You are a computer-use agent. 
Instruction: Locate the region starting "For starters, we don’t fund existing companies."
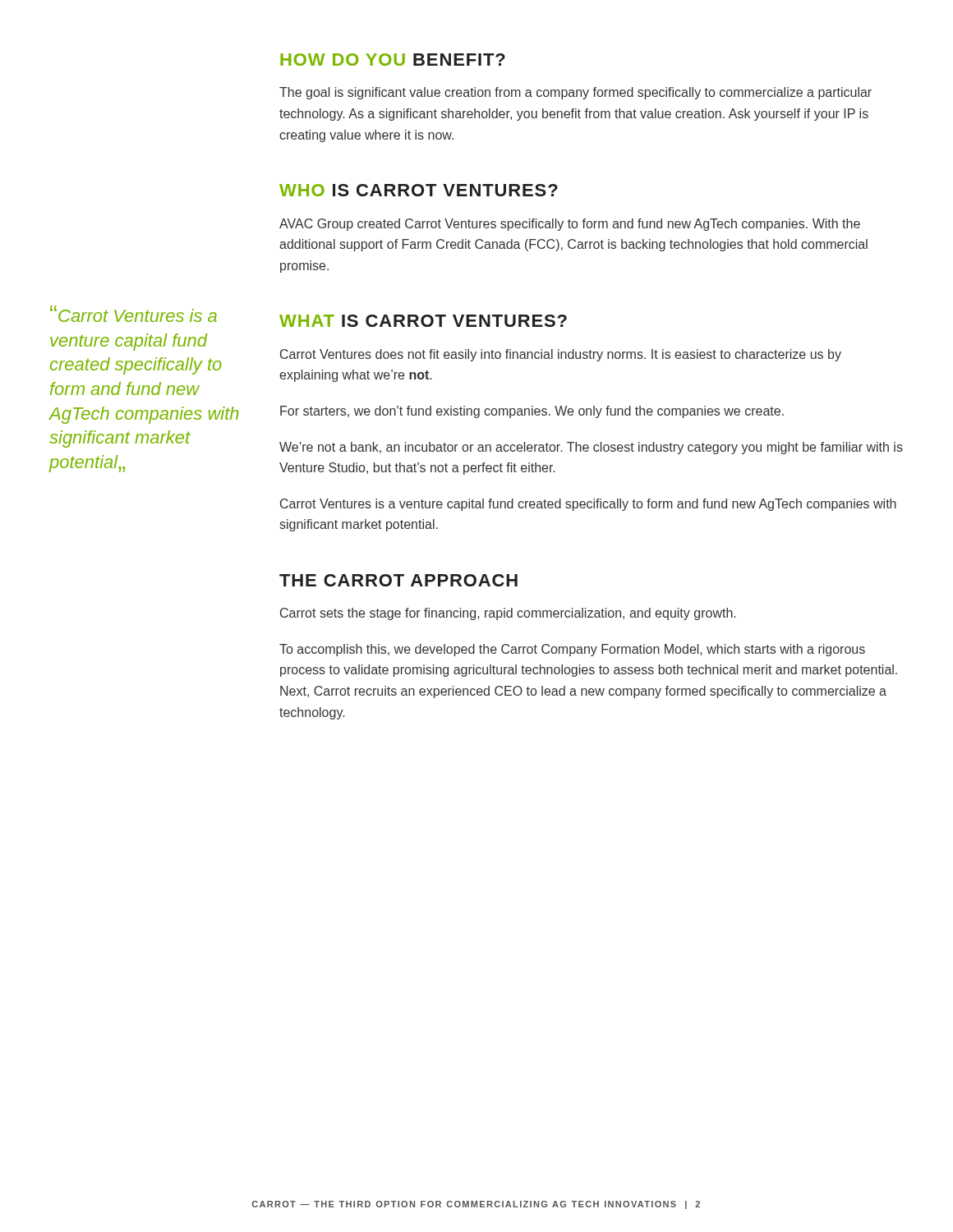(x=532, y=411)
